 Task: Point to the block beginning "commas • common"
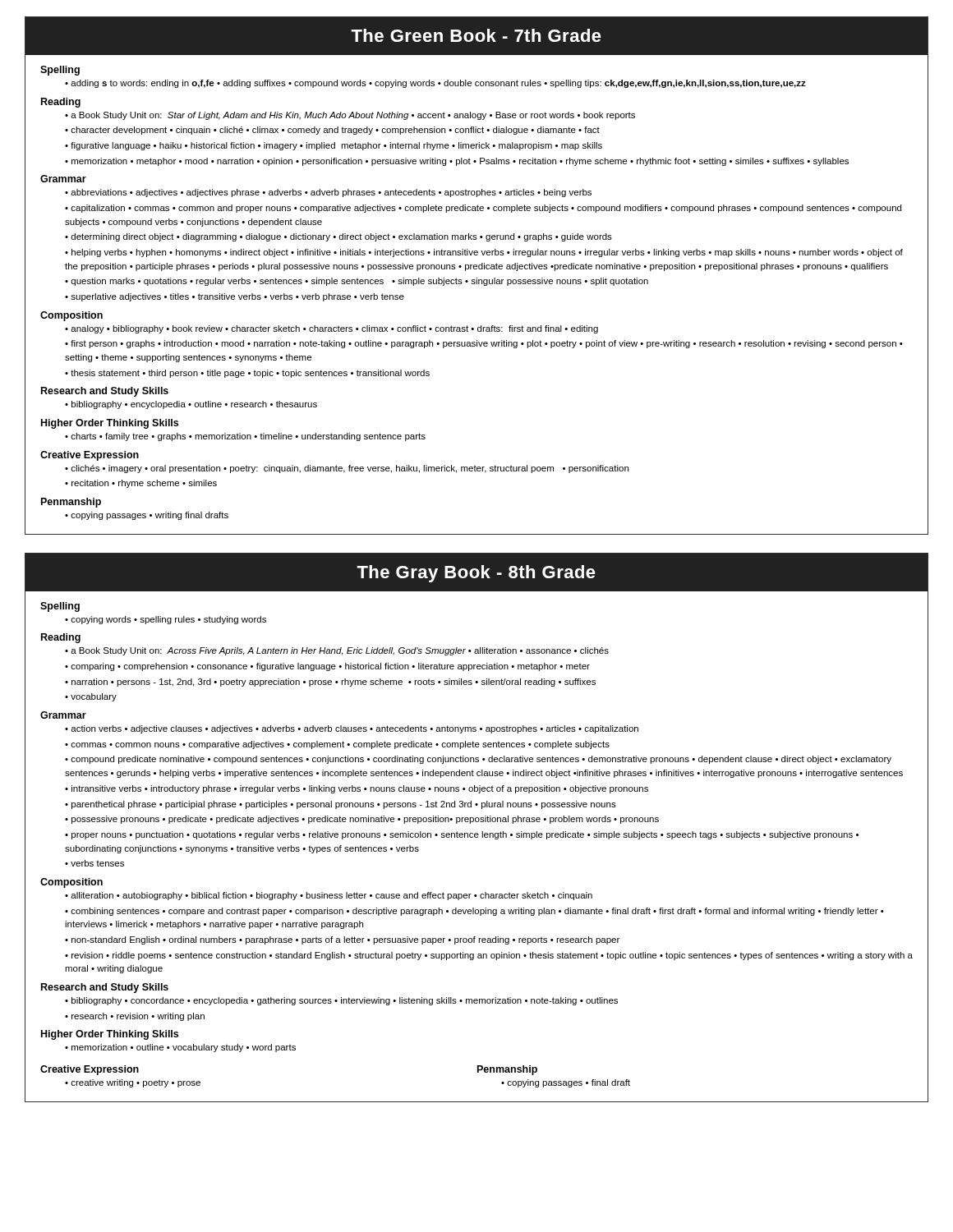tap(340, 744)
